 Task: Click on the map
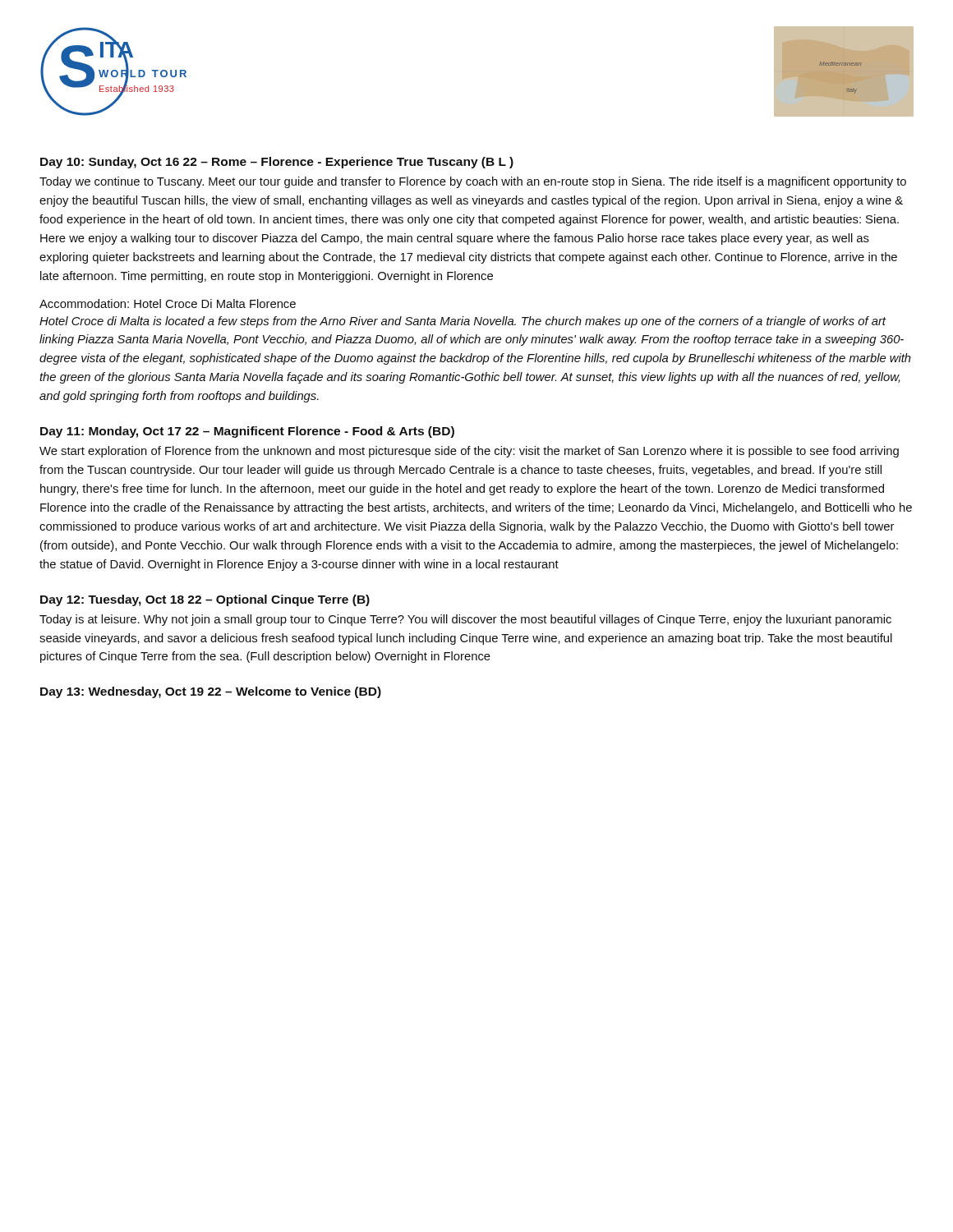pos(844,71)
